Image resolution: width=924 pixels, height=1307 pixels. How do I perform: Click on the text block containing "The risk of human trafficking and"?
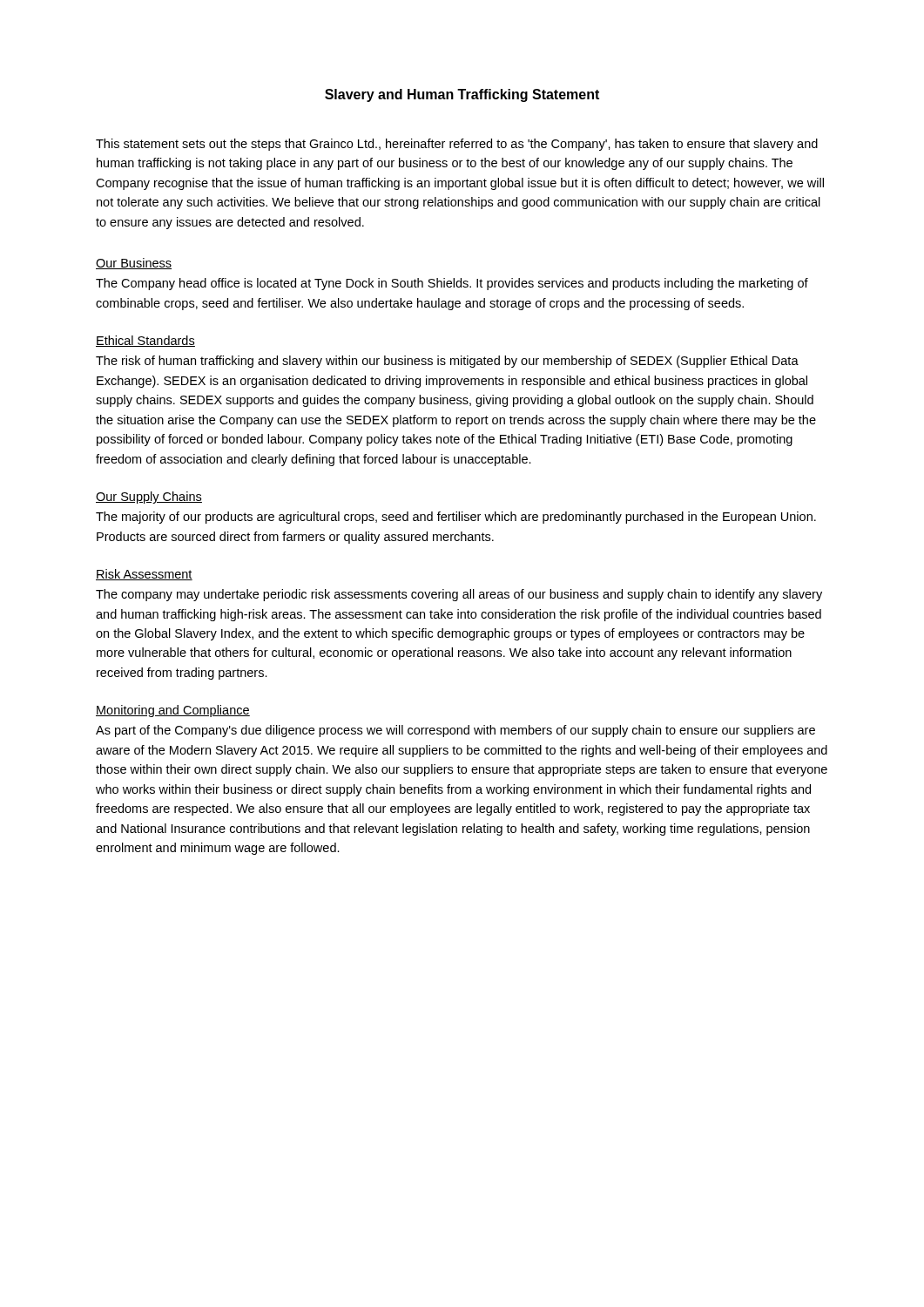pos(456,410)
